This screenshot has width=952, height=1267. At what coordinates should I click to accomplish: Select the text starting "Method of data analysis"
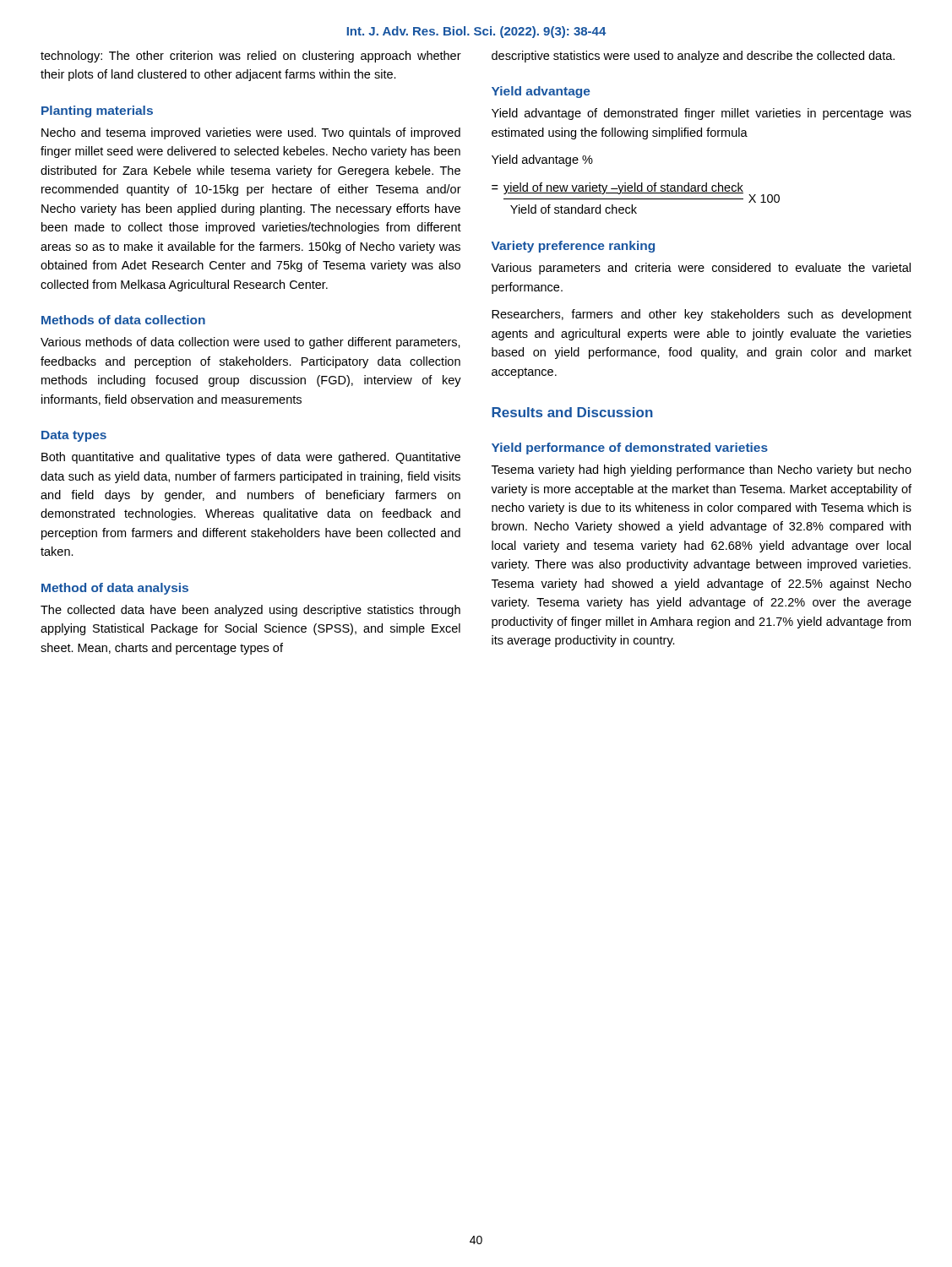click(115, 587)
